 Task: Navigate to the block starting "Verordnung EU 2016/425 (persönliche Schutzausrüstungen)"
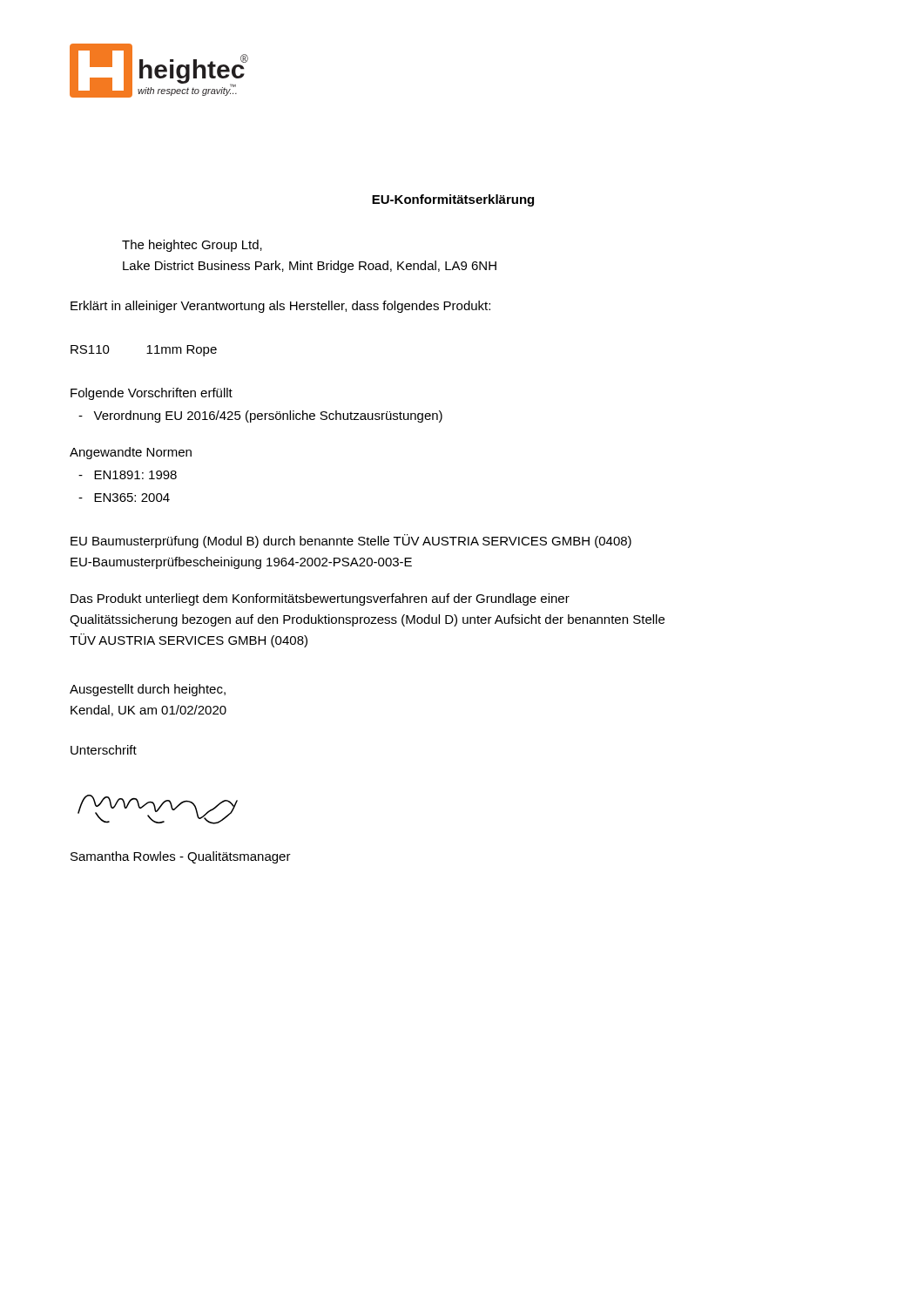click(261, 415)
